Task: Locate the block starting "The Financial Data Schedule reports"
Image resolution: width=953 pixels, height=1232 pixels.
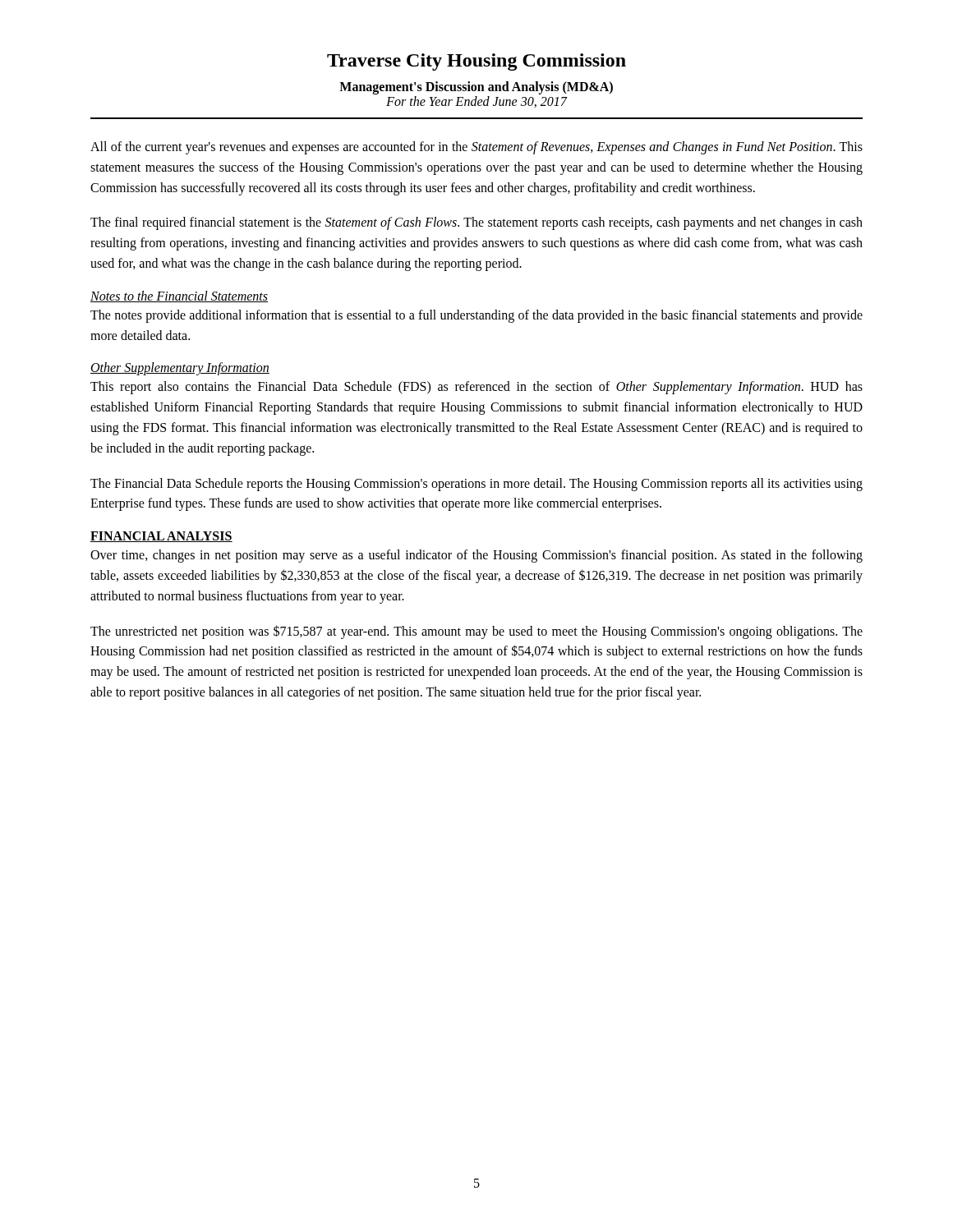Action: point(476,493)
